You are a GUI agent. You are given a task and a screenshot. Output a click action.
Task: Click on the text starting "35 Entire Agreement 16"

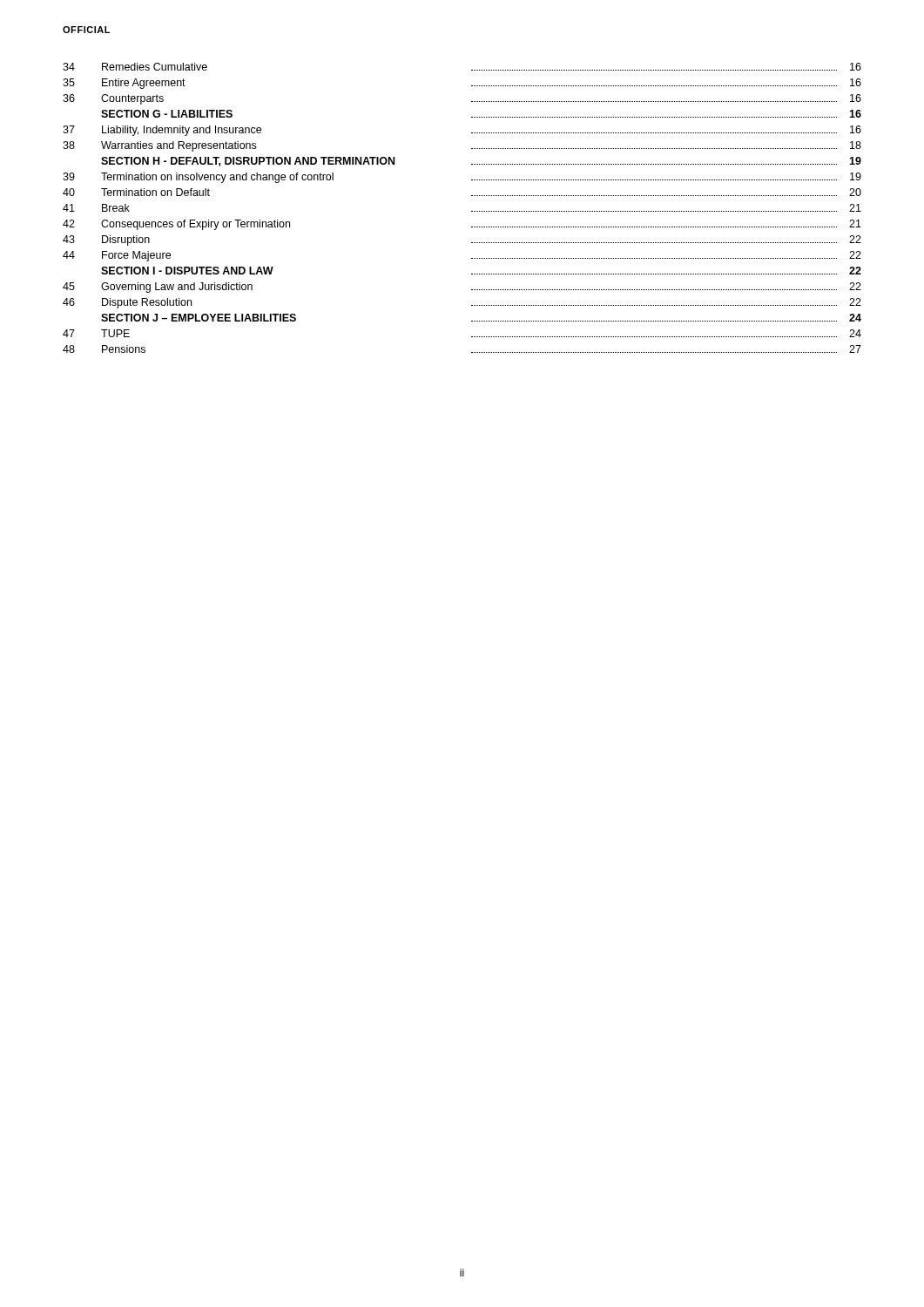click(462, 83)
